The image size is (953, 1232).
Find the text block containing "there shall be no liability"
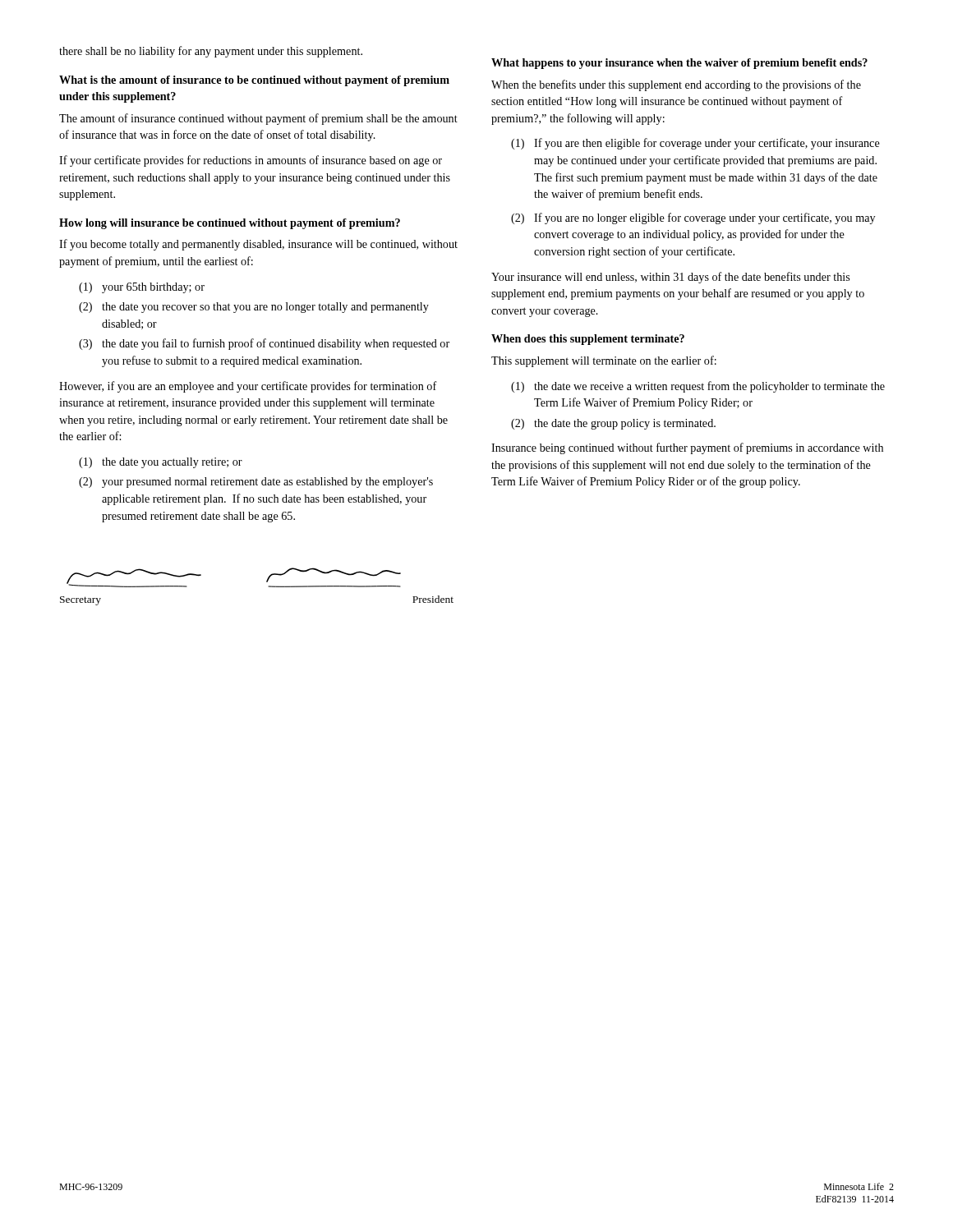click(x=211, y=51)
